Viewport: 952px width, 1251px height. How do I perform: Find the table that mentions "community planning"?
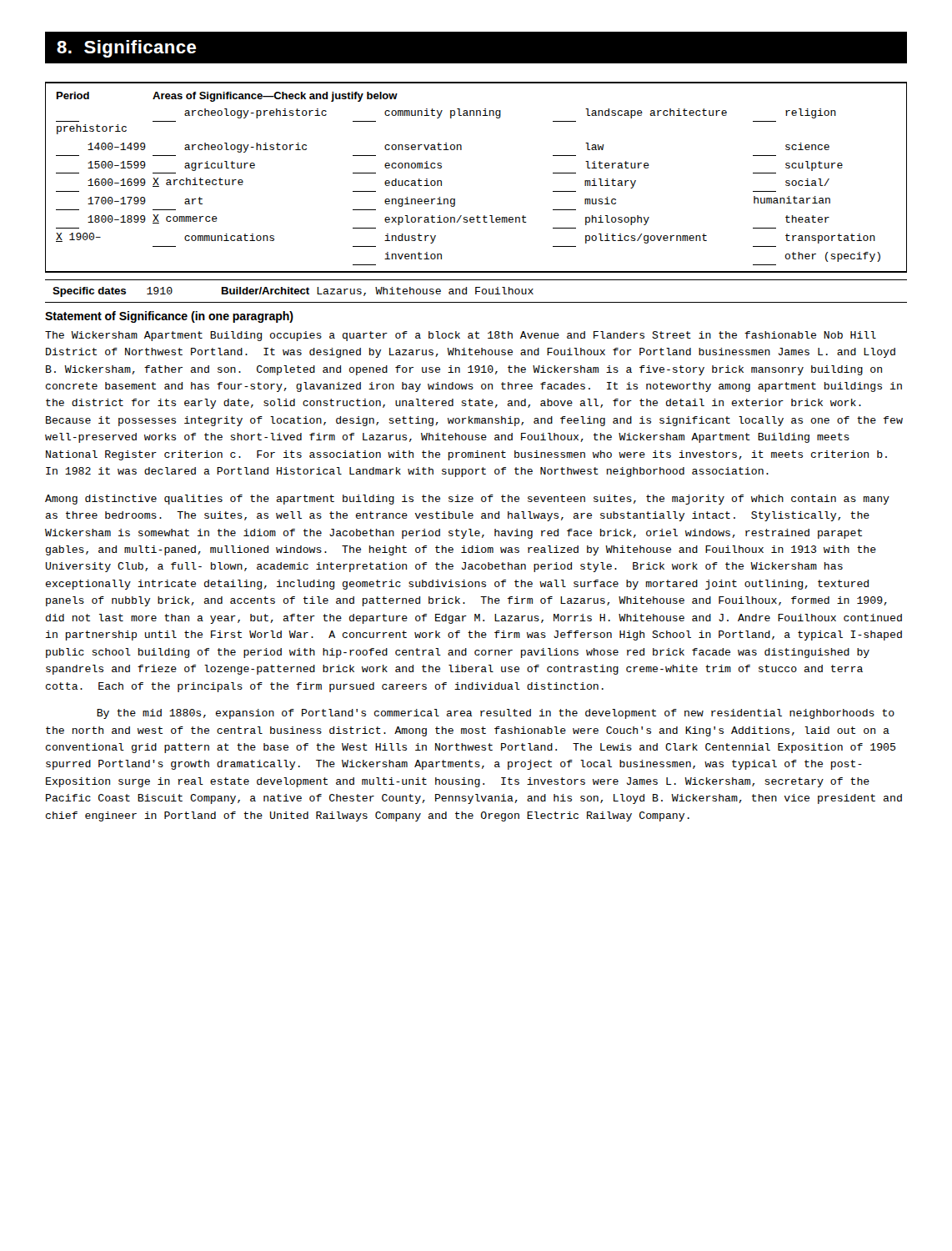[476, 177]
